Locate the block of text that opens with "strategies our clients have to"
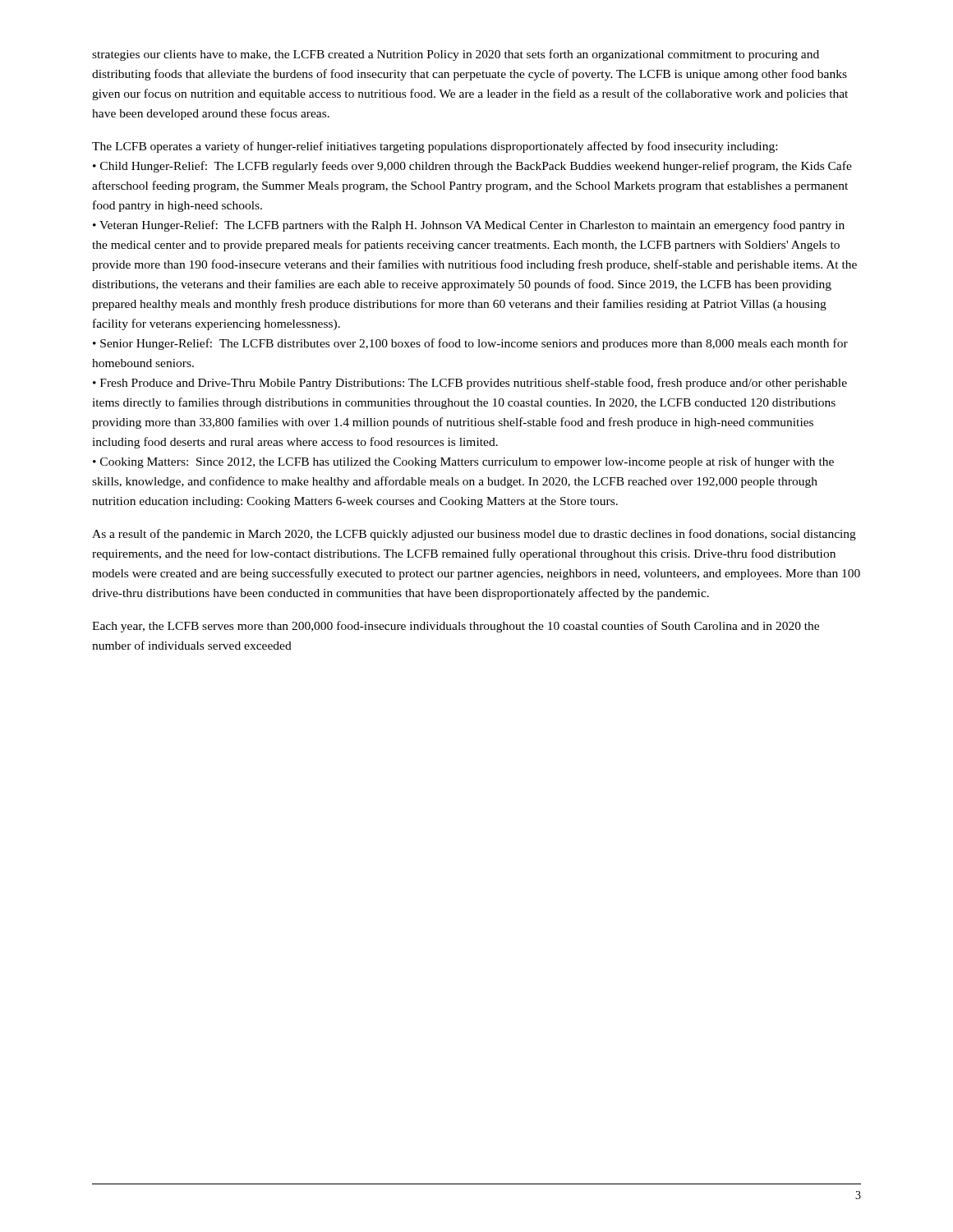953x1232 pixels. point(470,83)
